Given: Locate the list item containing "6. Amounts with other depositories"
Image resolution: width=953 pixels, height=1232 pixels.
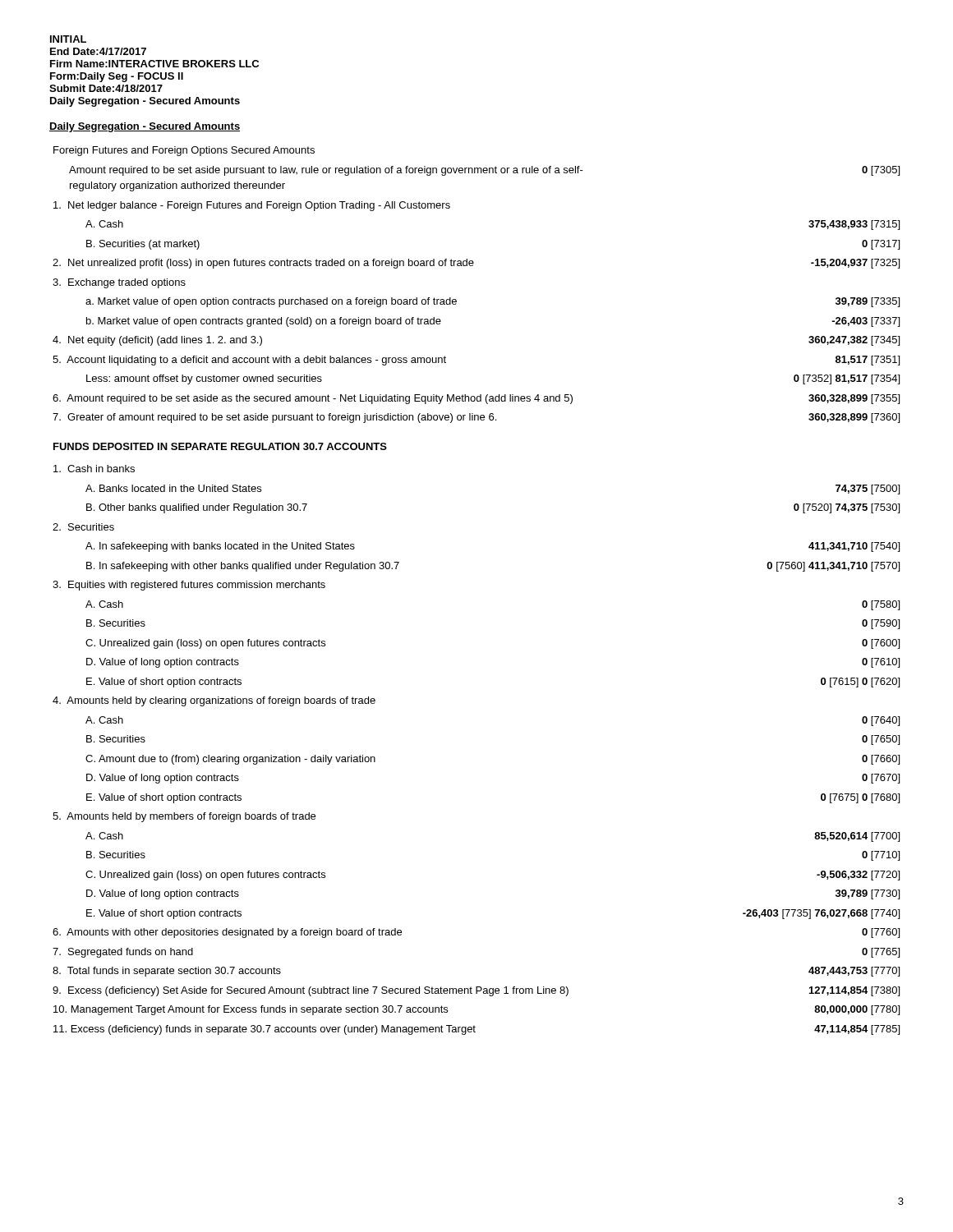Looking at the screenshot, I should click(227, 932).
